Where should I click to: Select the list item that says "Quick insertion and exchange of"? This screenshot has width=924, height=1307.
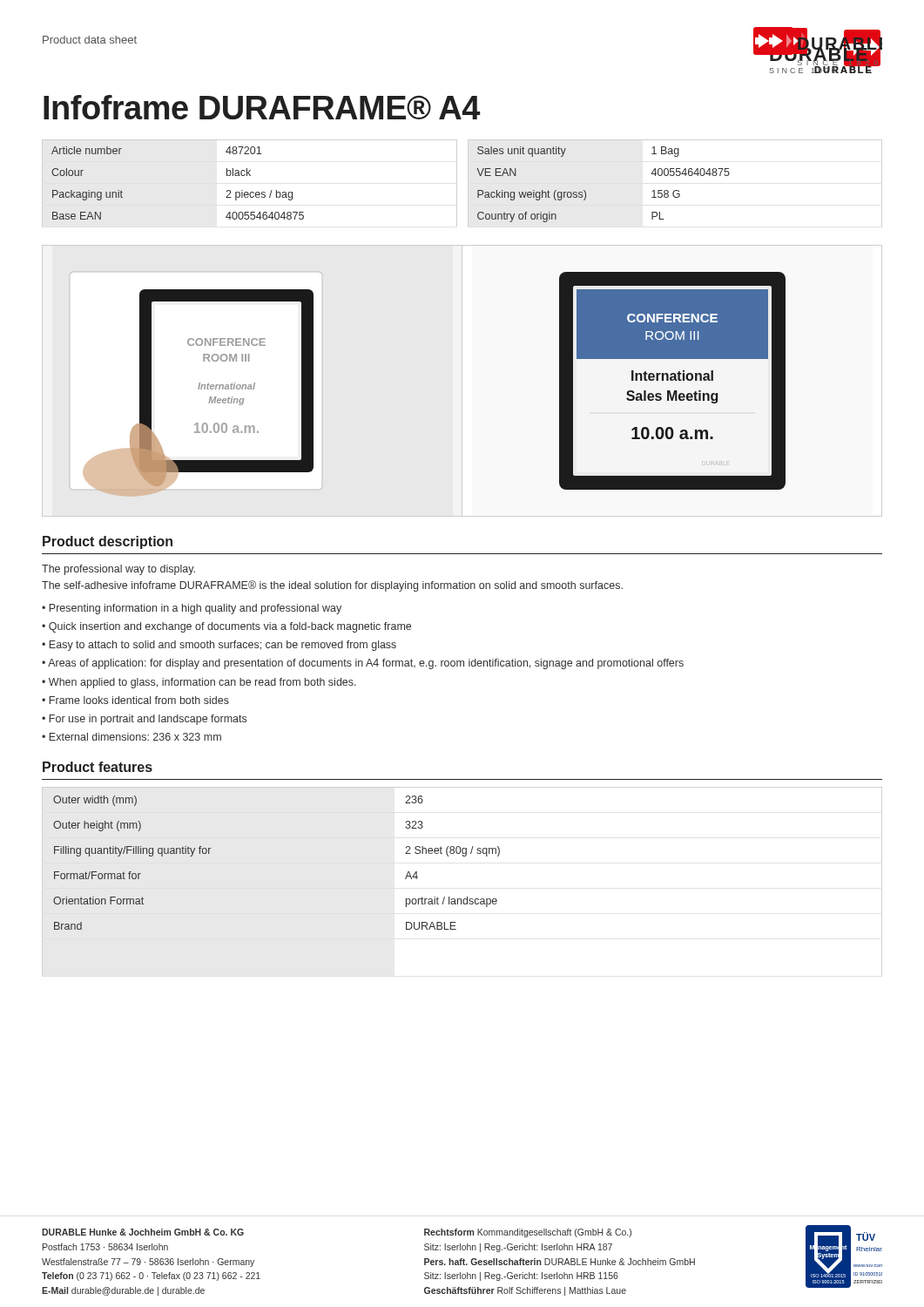point(230,626)
